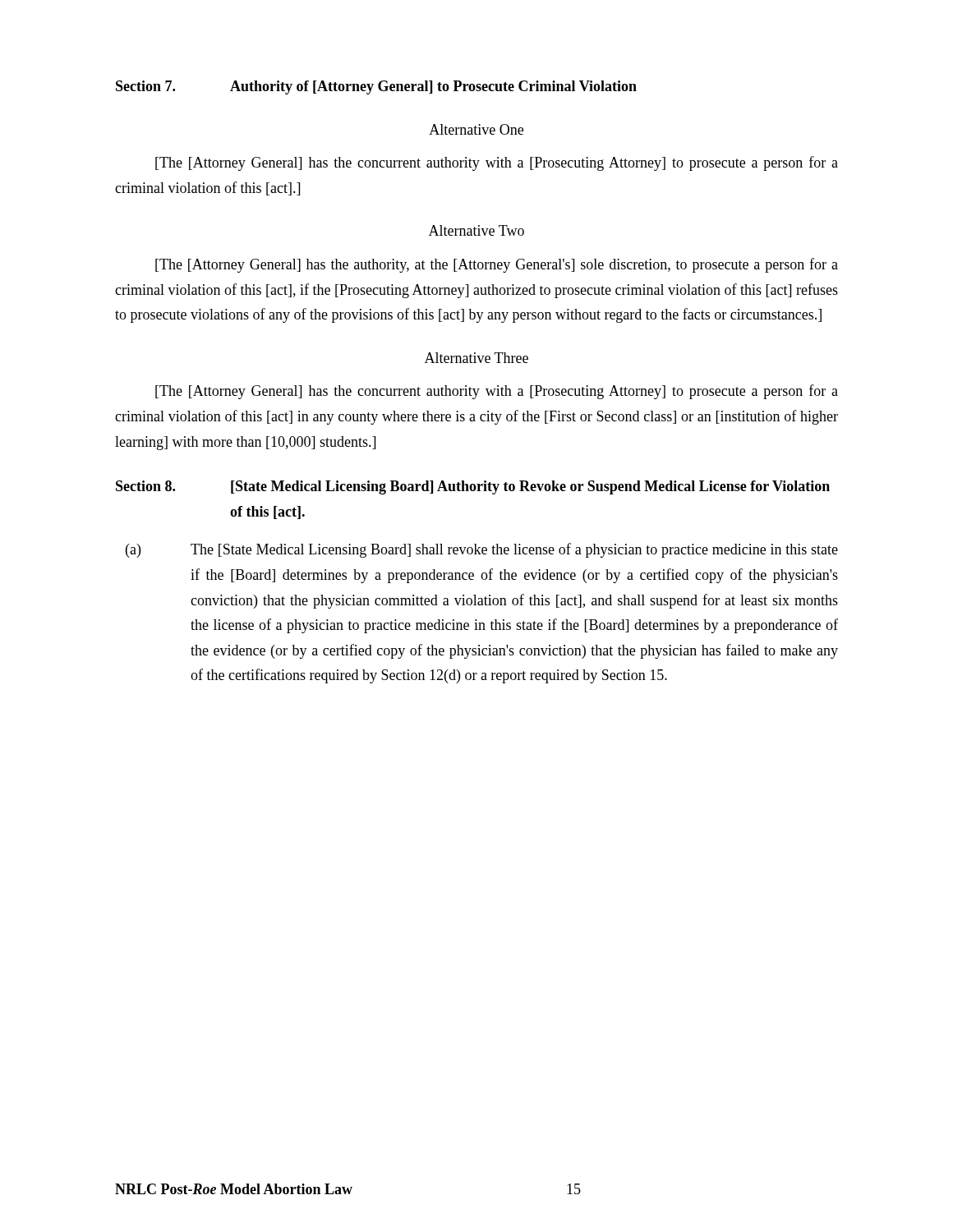
Task: Locate the element starting "(a) The [State Medical Licensing Board] shall"
Action: 476,613
